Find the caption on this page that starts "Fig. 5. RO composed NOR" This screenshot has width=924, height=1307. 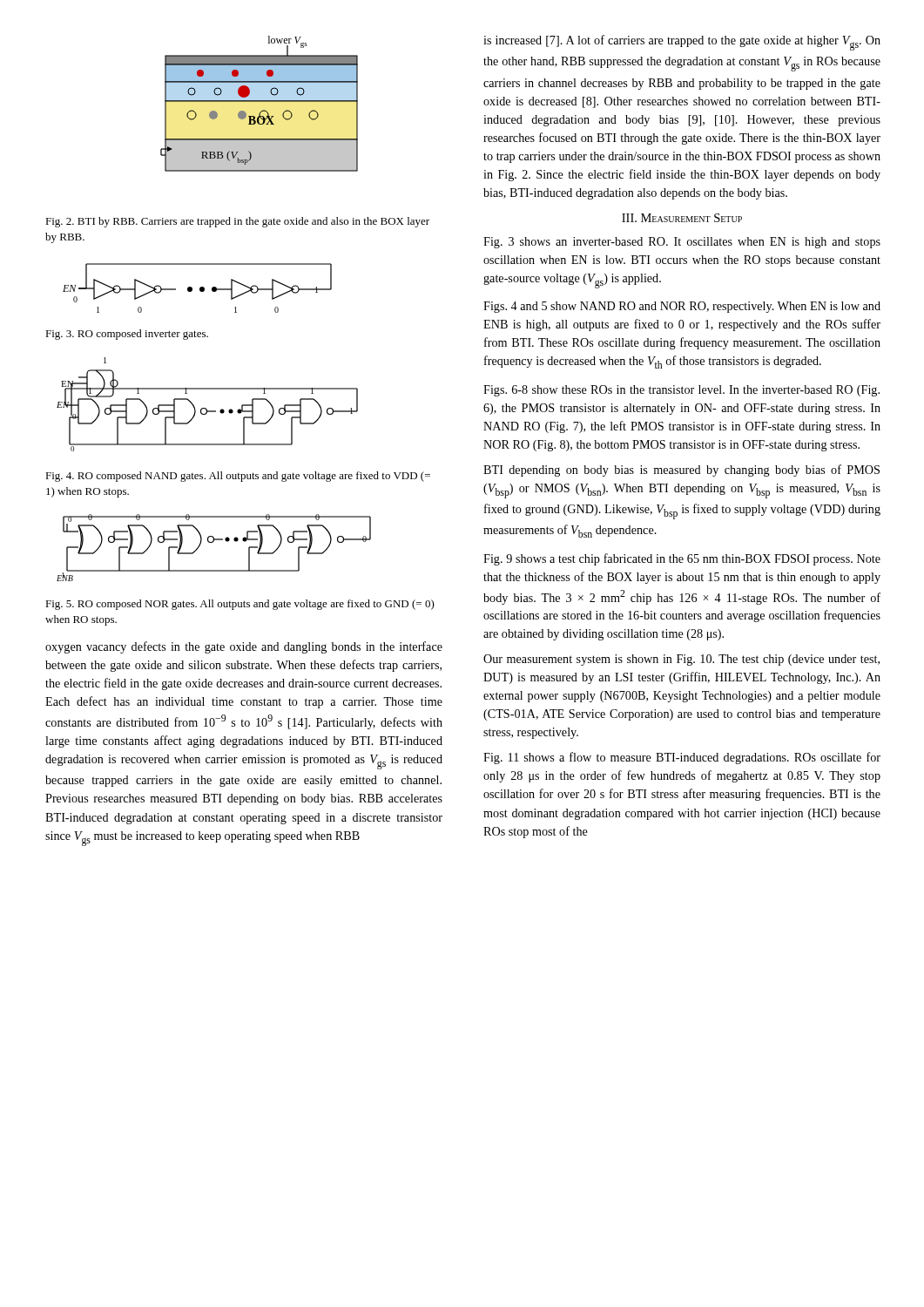click(240, 611)
